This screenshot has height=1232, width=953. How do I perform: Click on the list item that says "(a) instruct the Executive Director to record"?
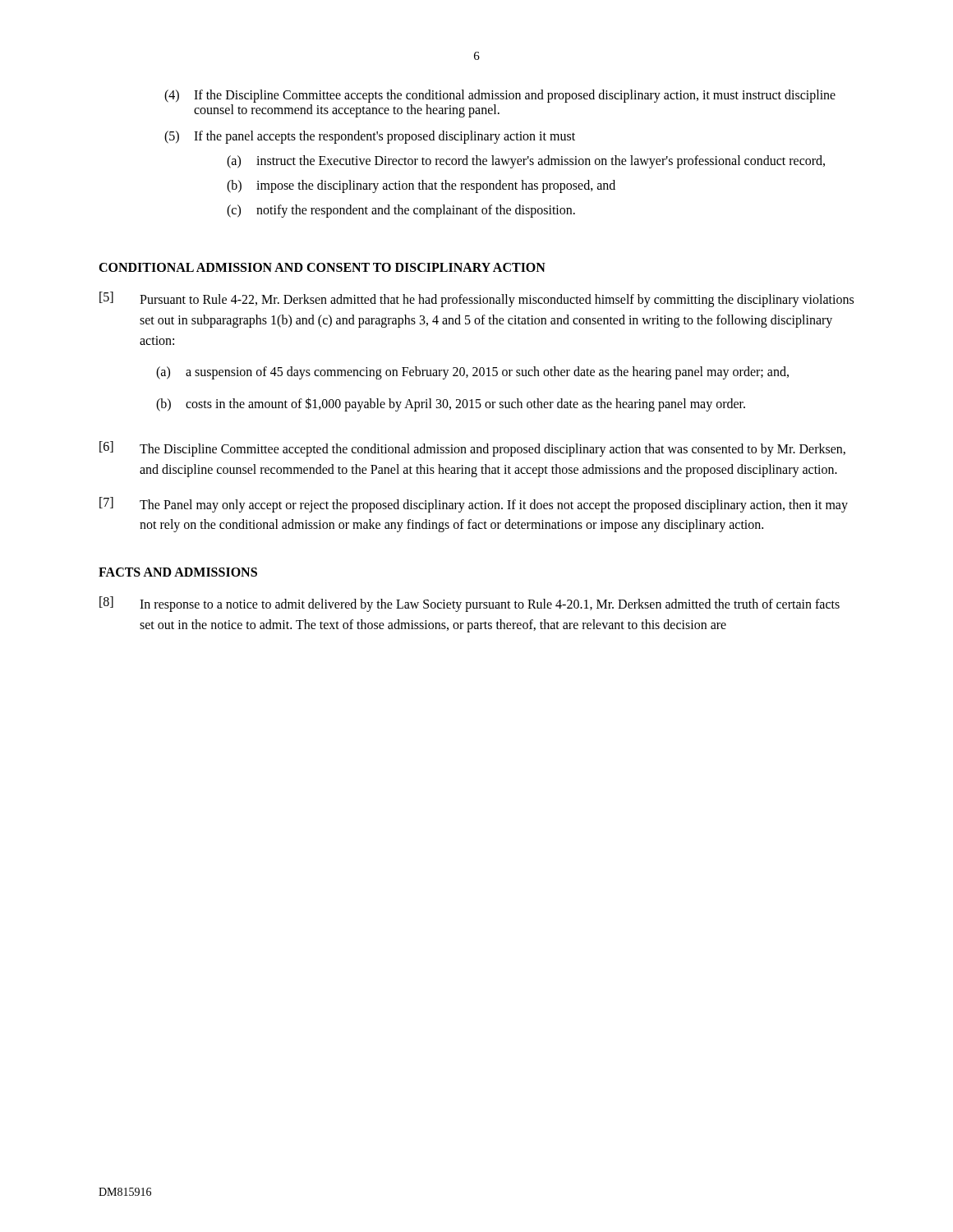tap(541, 161)
